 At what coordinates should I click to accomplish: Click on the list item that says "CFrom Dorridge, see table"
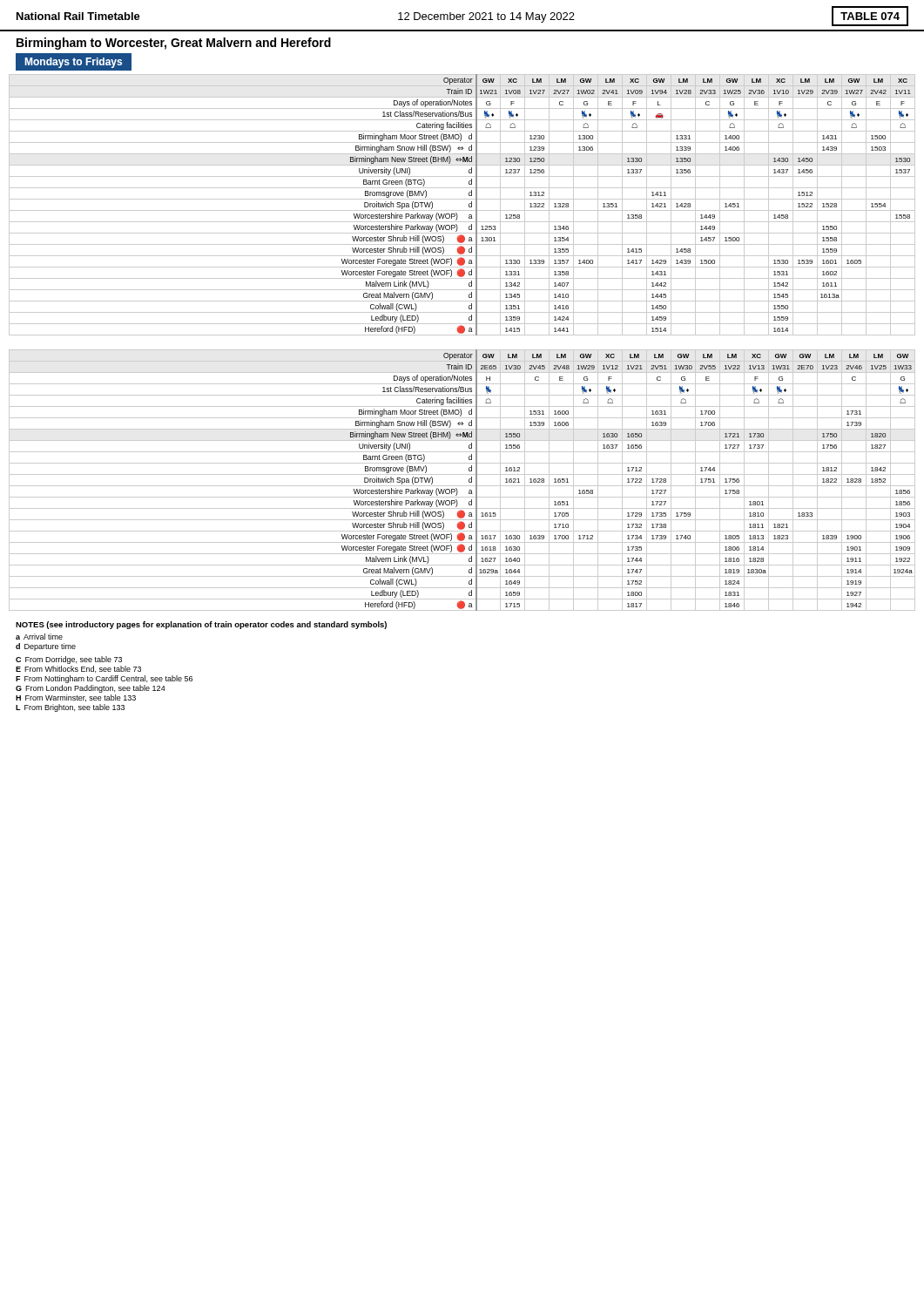(69, 660)
